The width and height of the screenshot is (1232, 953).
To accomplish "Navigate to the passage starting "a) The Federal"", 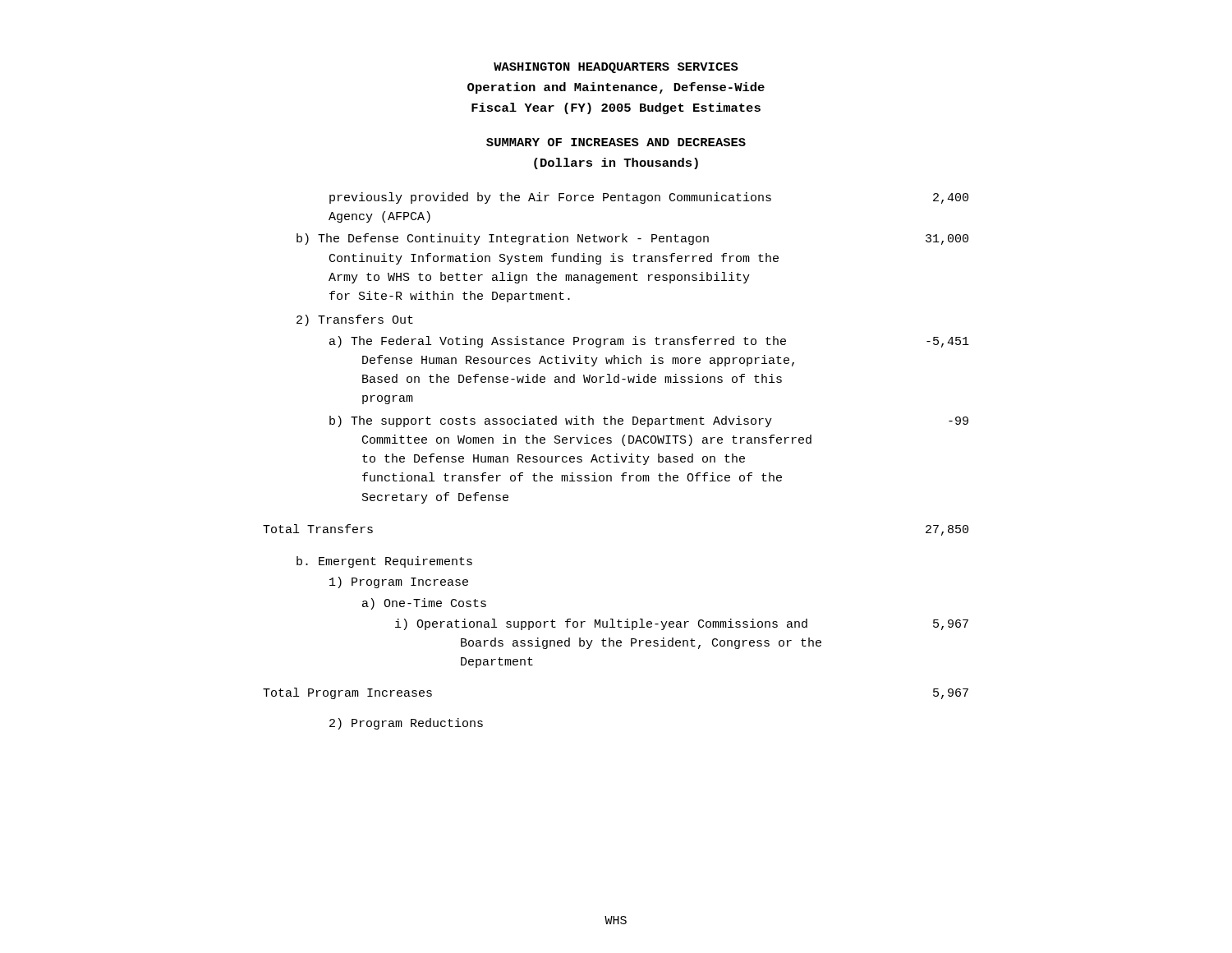I will (616, 371).
